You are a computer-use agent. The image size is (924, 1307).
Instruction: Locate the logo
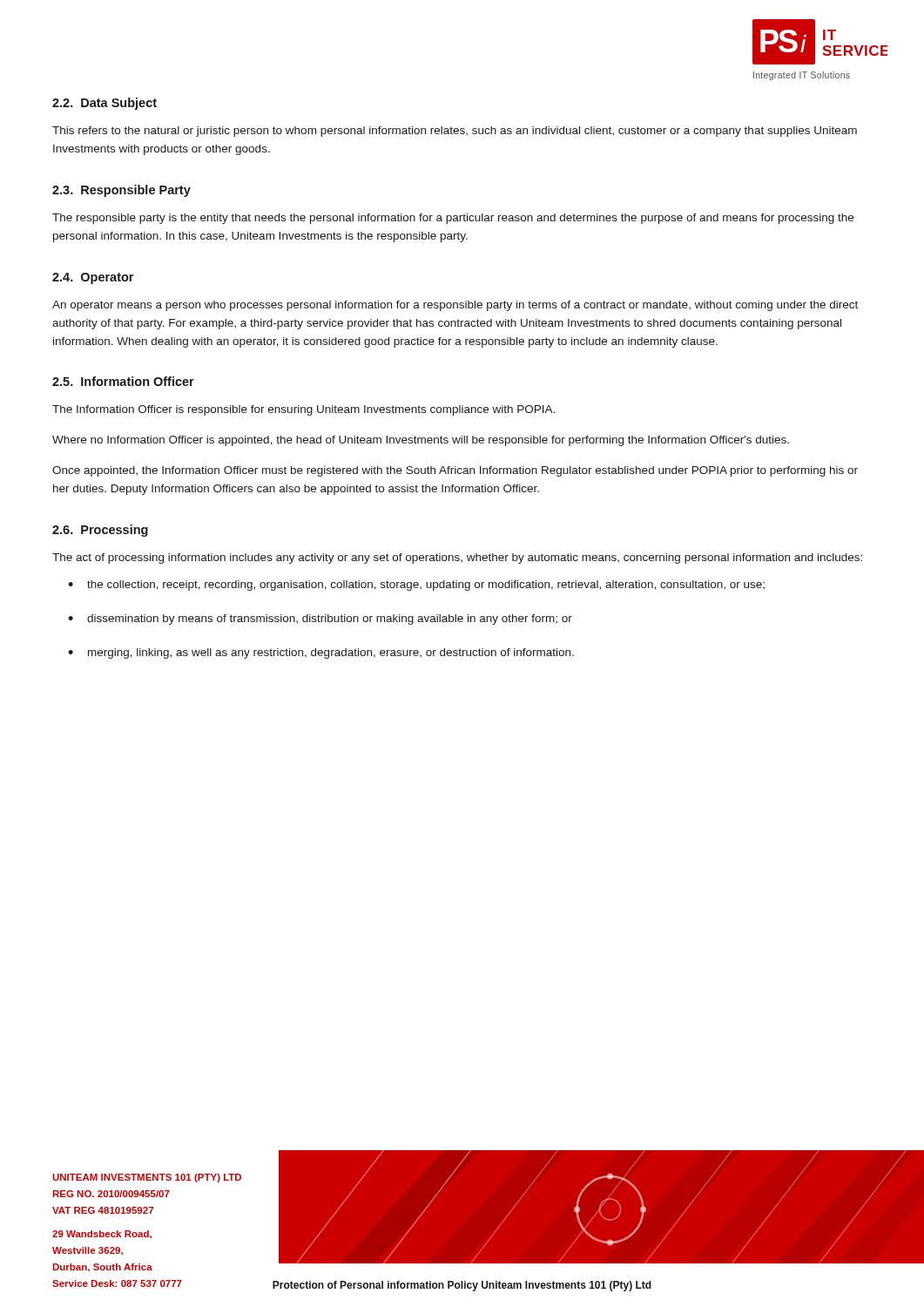(819, 55)
